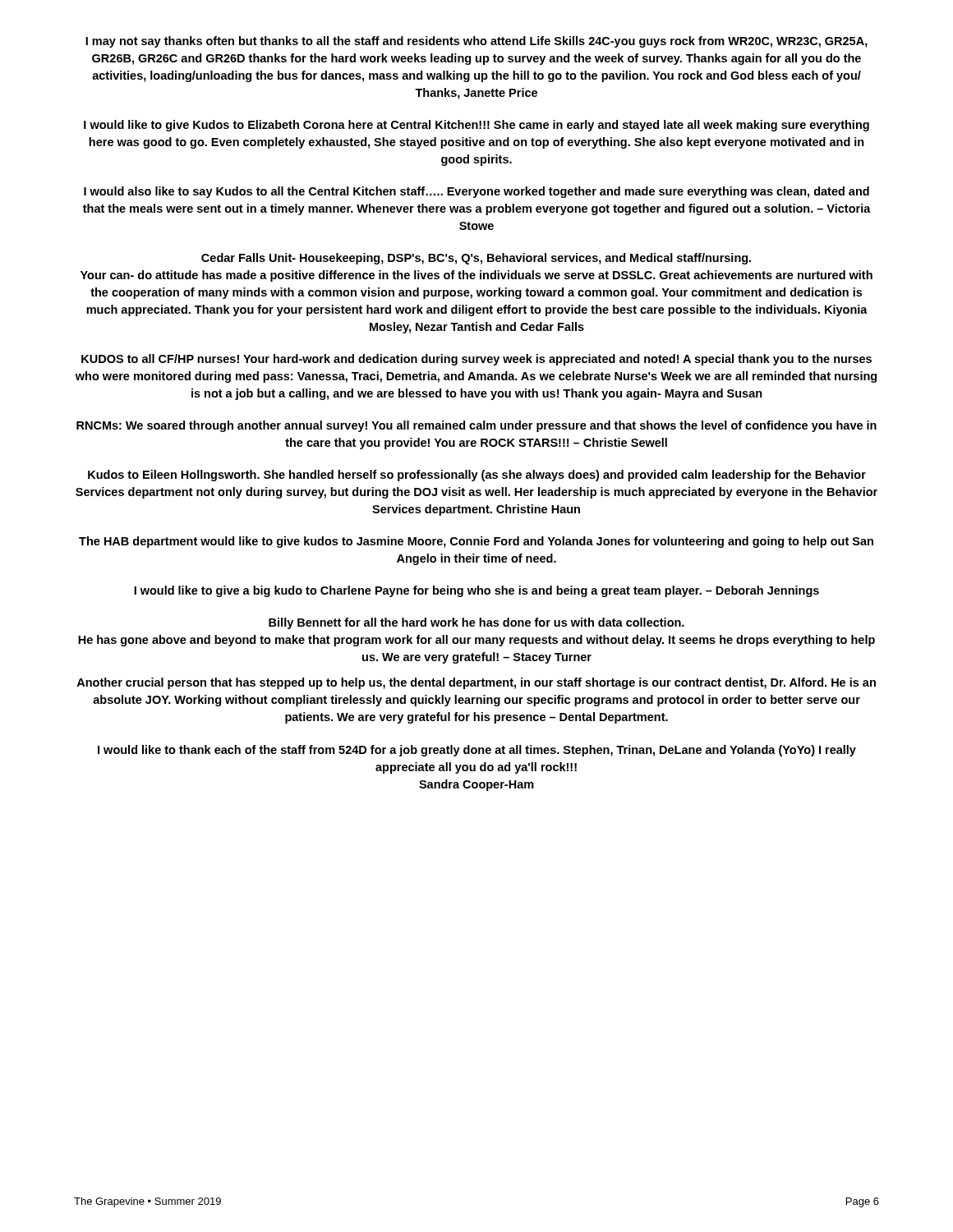
Task: Find the text block that reads "I would also like to say Kudos to"
Action: tap(476, 209)
